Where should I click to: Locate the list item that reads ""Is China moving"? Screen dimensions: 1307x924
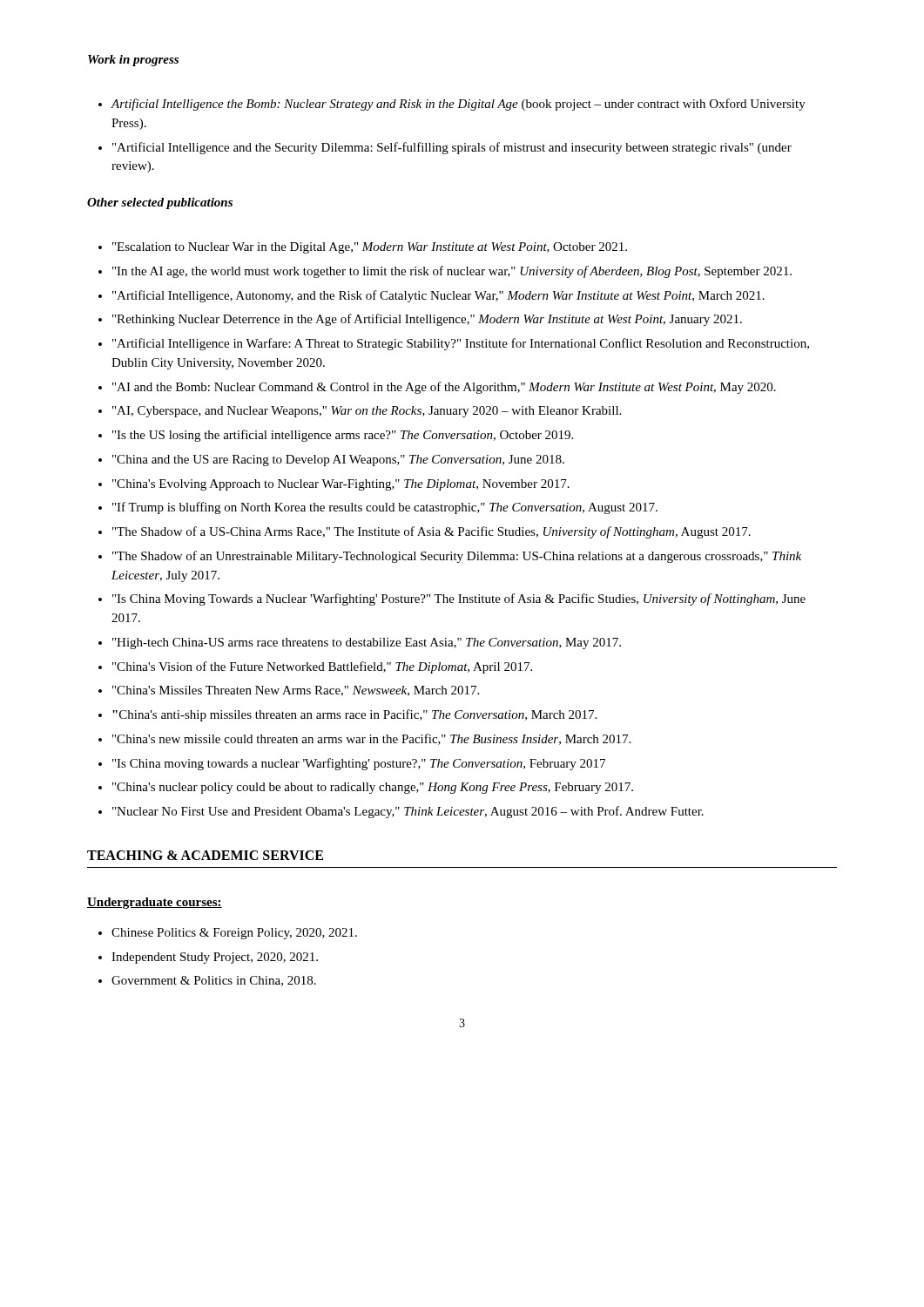click(x=359, y=763)
